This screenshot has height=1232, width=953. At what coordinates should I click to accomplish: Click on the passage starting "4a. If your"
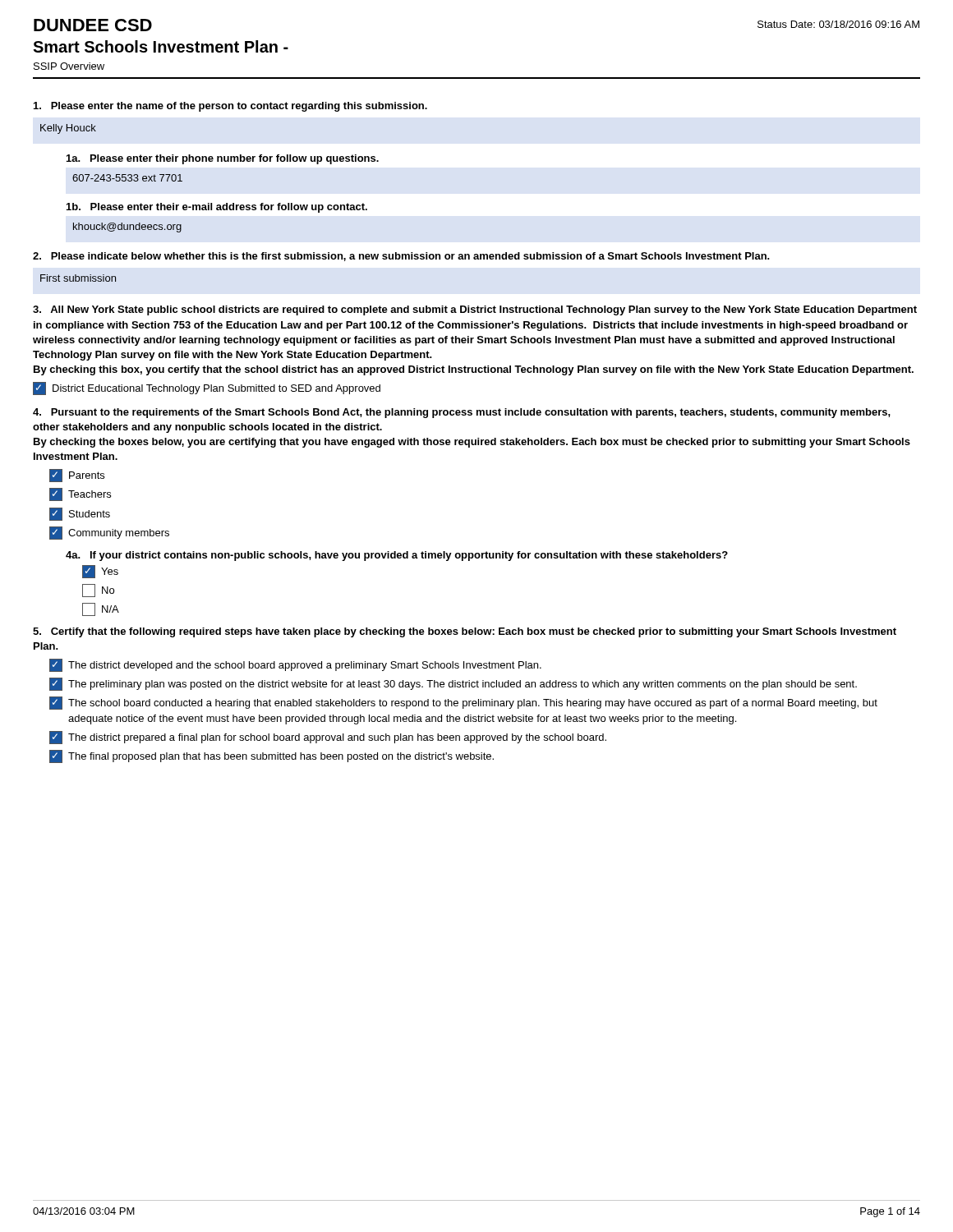click(397, 555)
